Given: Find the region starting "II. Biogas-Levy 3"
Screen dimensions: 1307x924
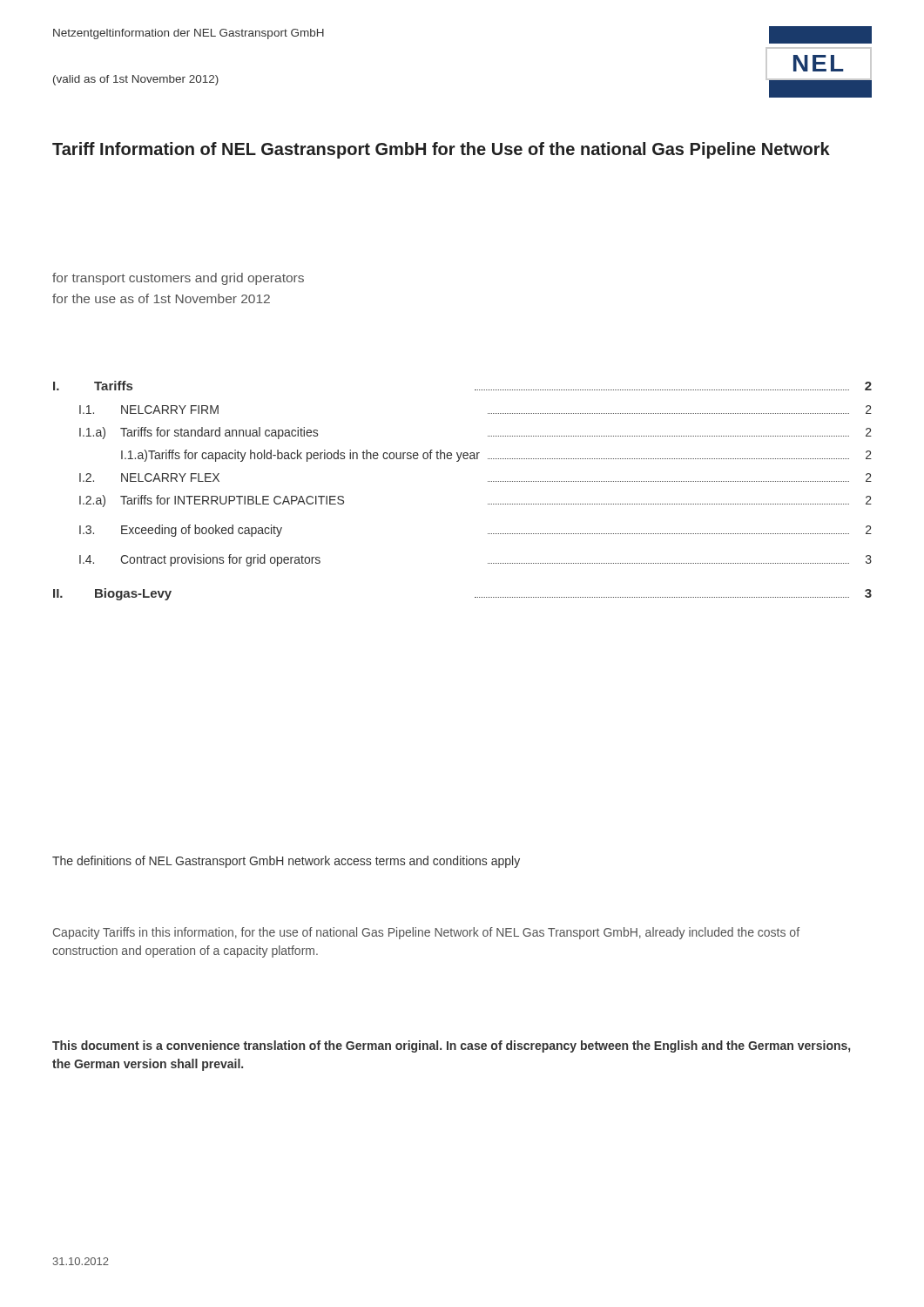Looking at the screenshot, I should [128, 594].
